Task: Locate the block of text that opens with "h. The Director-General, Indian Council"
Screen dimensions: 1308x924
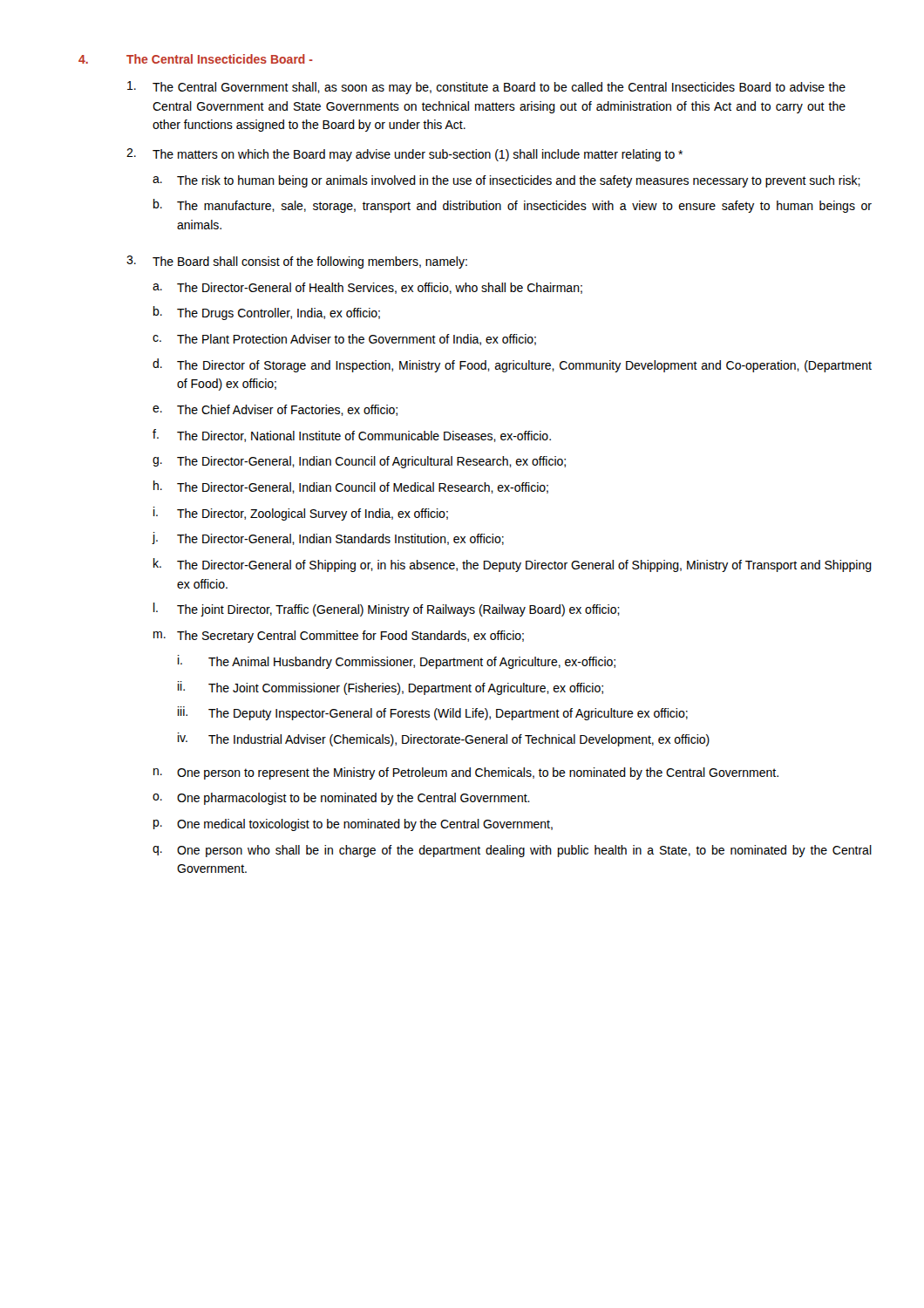Action: (x=512, y=488)
